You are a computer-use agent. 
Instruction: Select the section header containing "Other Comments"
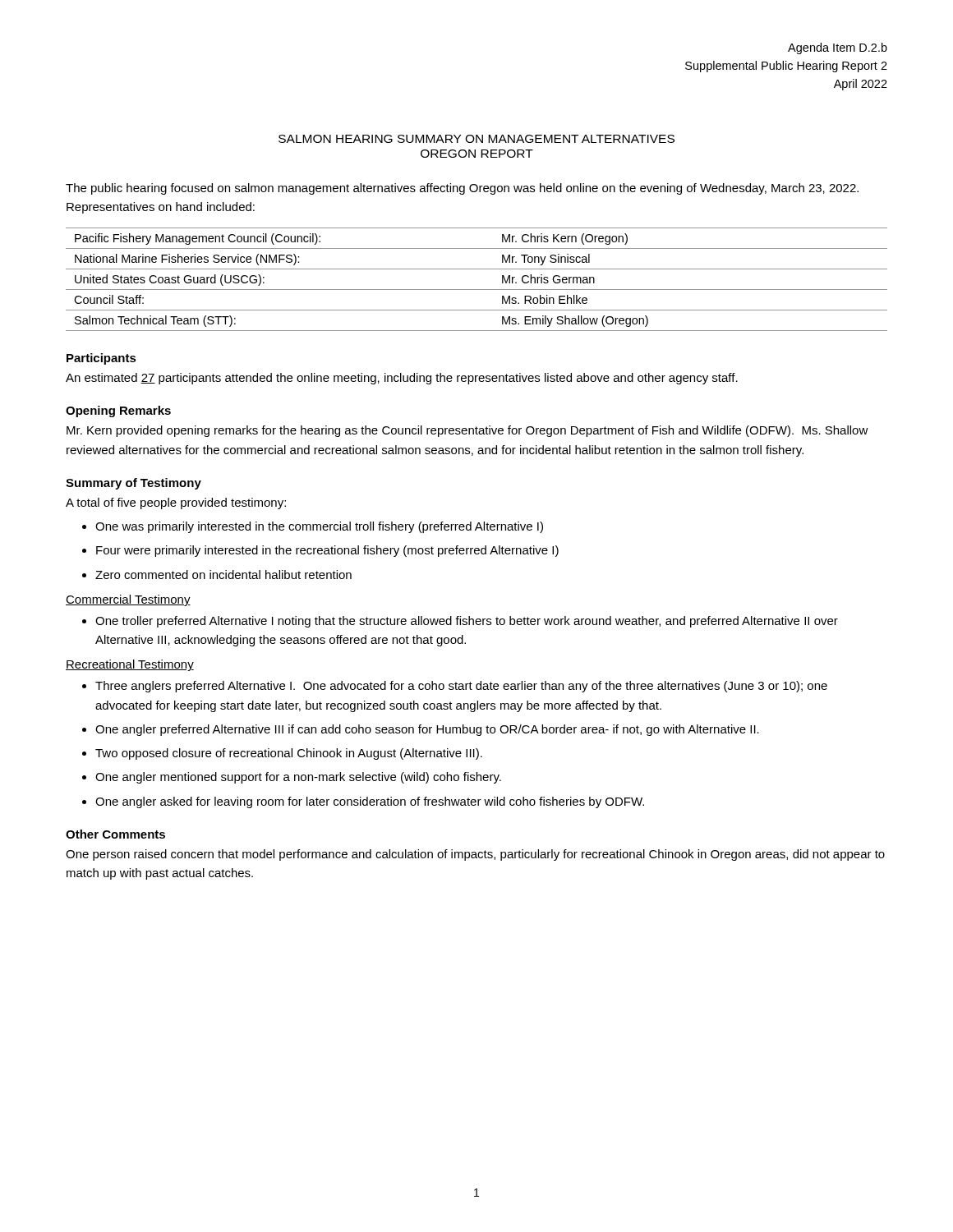[x=116, y=834]
